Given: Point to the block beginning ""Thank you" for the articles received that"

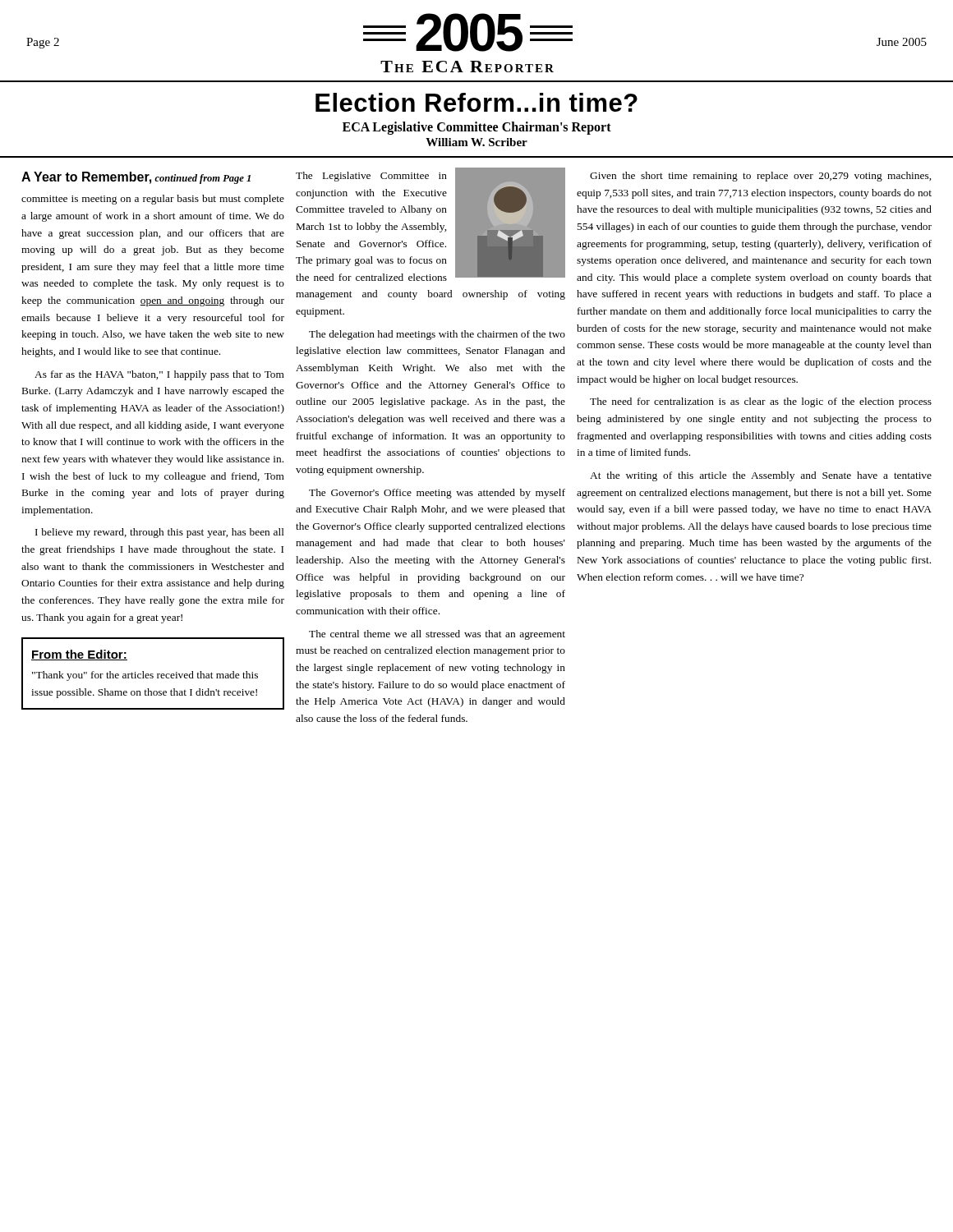Looking at the screenshot, I should 145,683.
